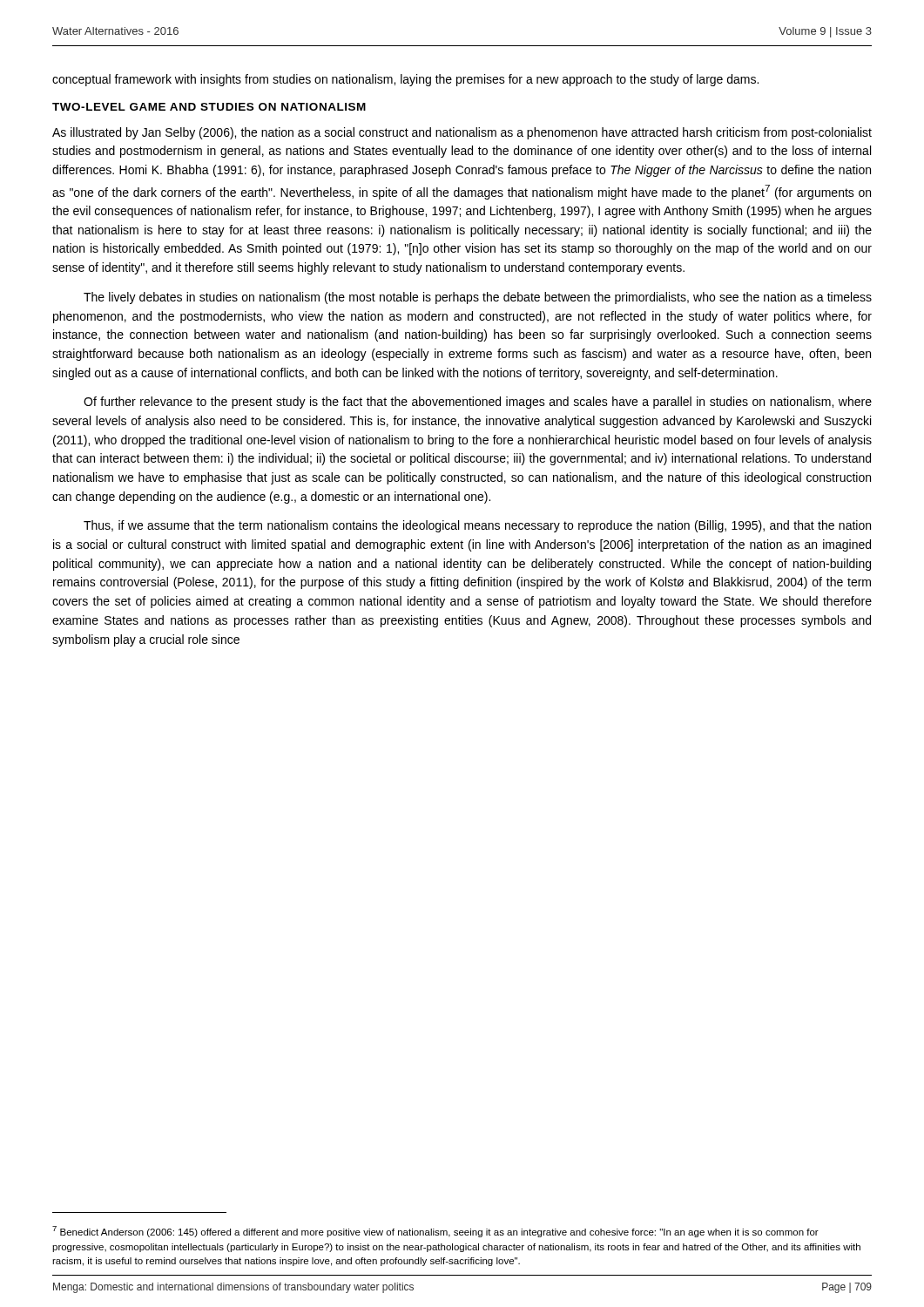924x1307 pixels.
Task: Find the block on this page that starts "Thus, if we assume that"
Action: click(462, 582)
